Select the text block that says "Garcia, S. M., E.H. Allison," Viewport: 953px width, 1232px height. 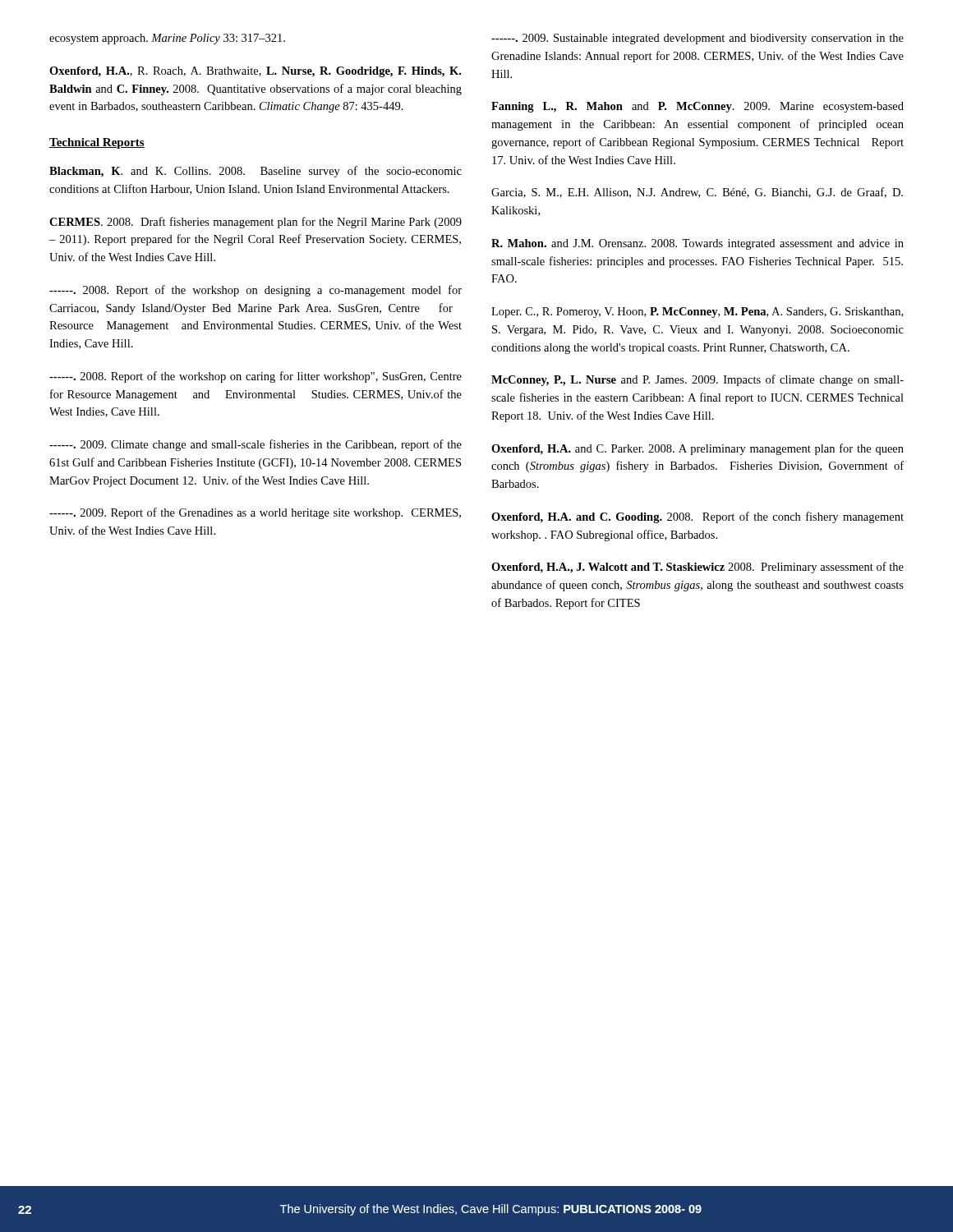[698, 201]
